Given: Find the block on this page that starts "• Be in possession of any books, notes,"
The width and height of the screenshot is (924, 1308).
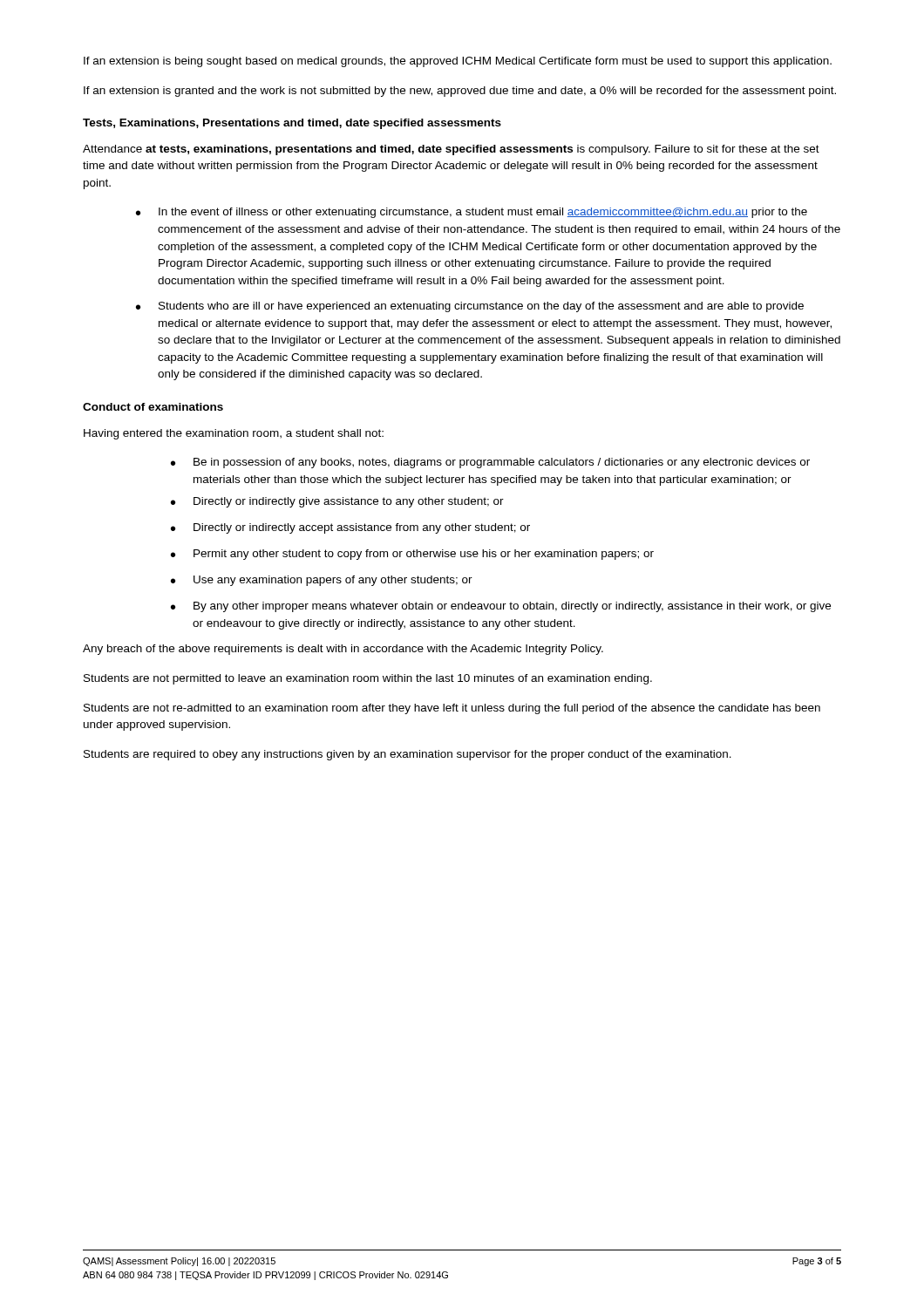Looking at the screenshot, I should point(506,471).
